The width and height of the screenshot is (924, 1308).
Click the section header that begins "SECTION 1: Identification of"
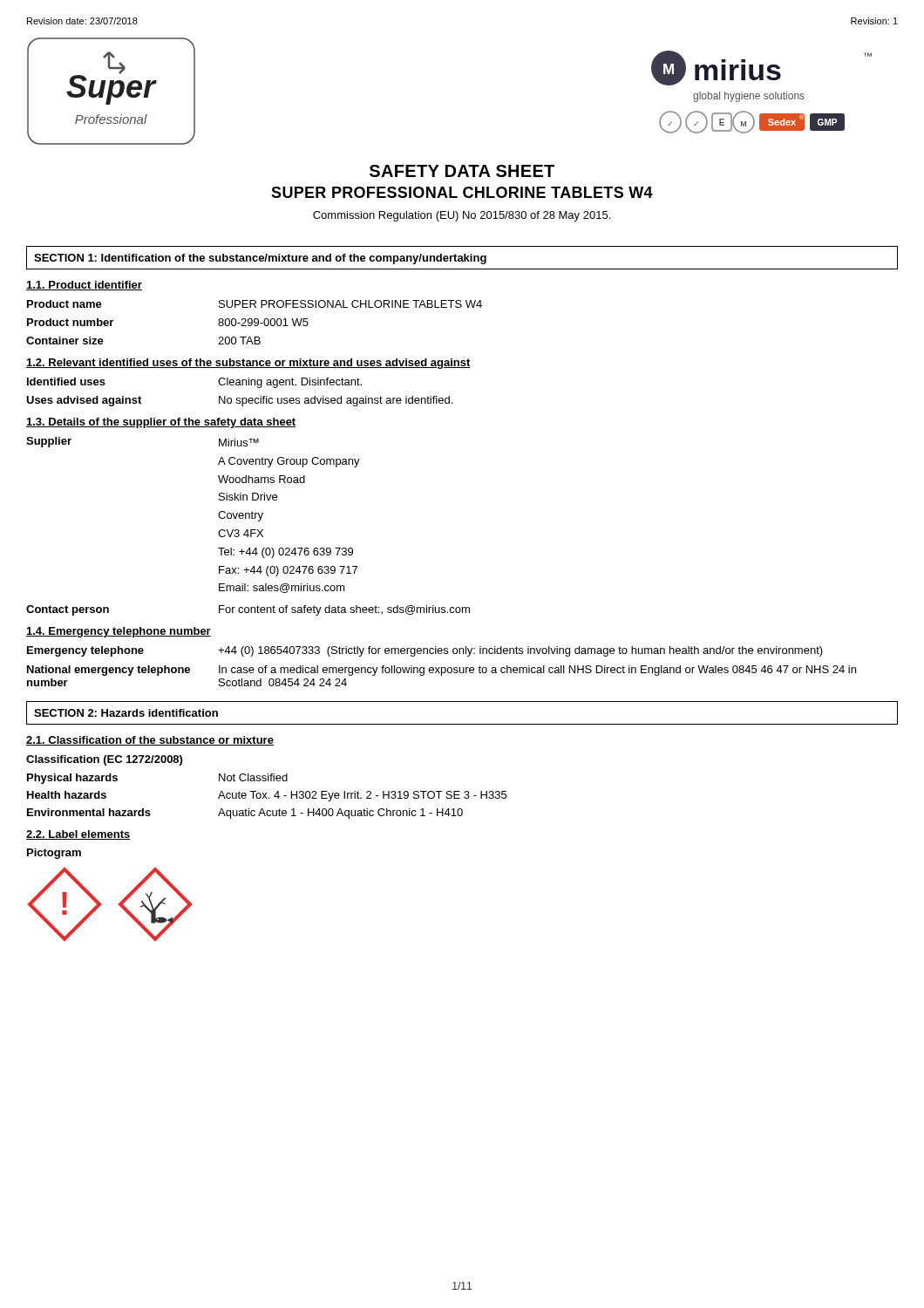(x=260, y=258)
